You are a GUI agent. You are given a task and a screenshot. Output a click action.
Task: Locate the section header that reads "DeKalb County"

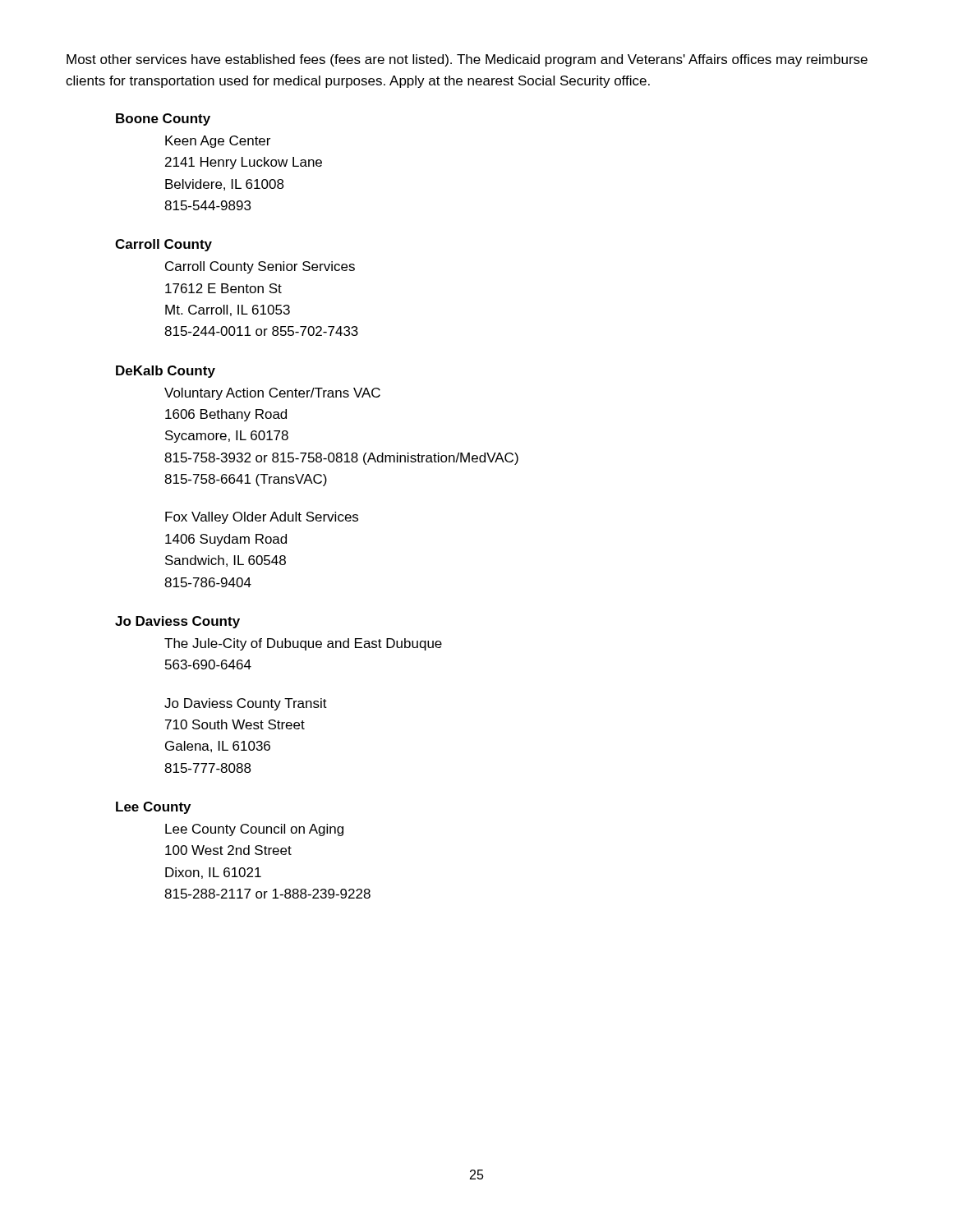coord(165,371)
